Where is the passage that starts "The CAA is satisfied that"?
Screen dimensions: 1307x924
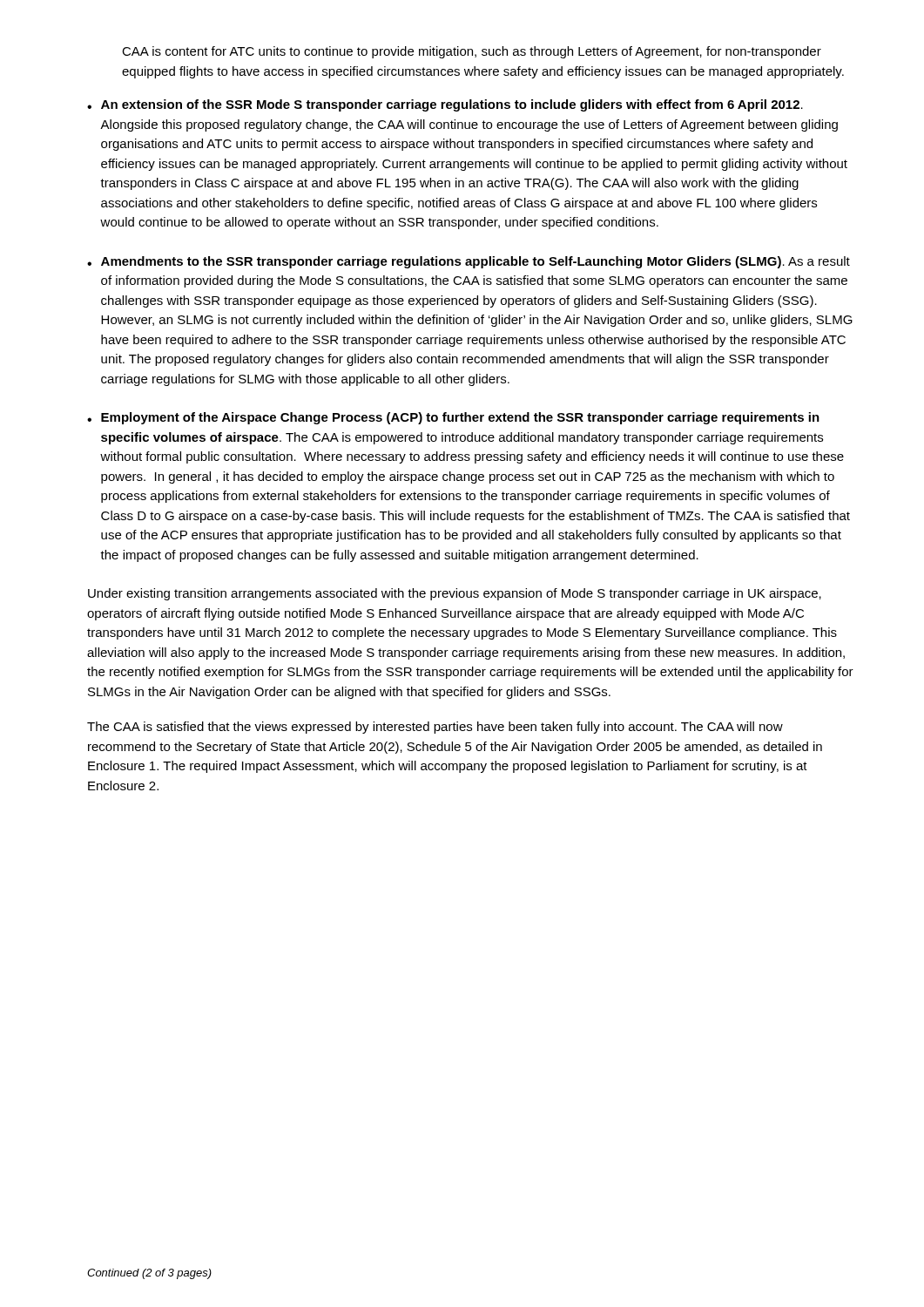click(x=455, y=756)
